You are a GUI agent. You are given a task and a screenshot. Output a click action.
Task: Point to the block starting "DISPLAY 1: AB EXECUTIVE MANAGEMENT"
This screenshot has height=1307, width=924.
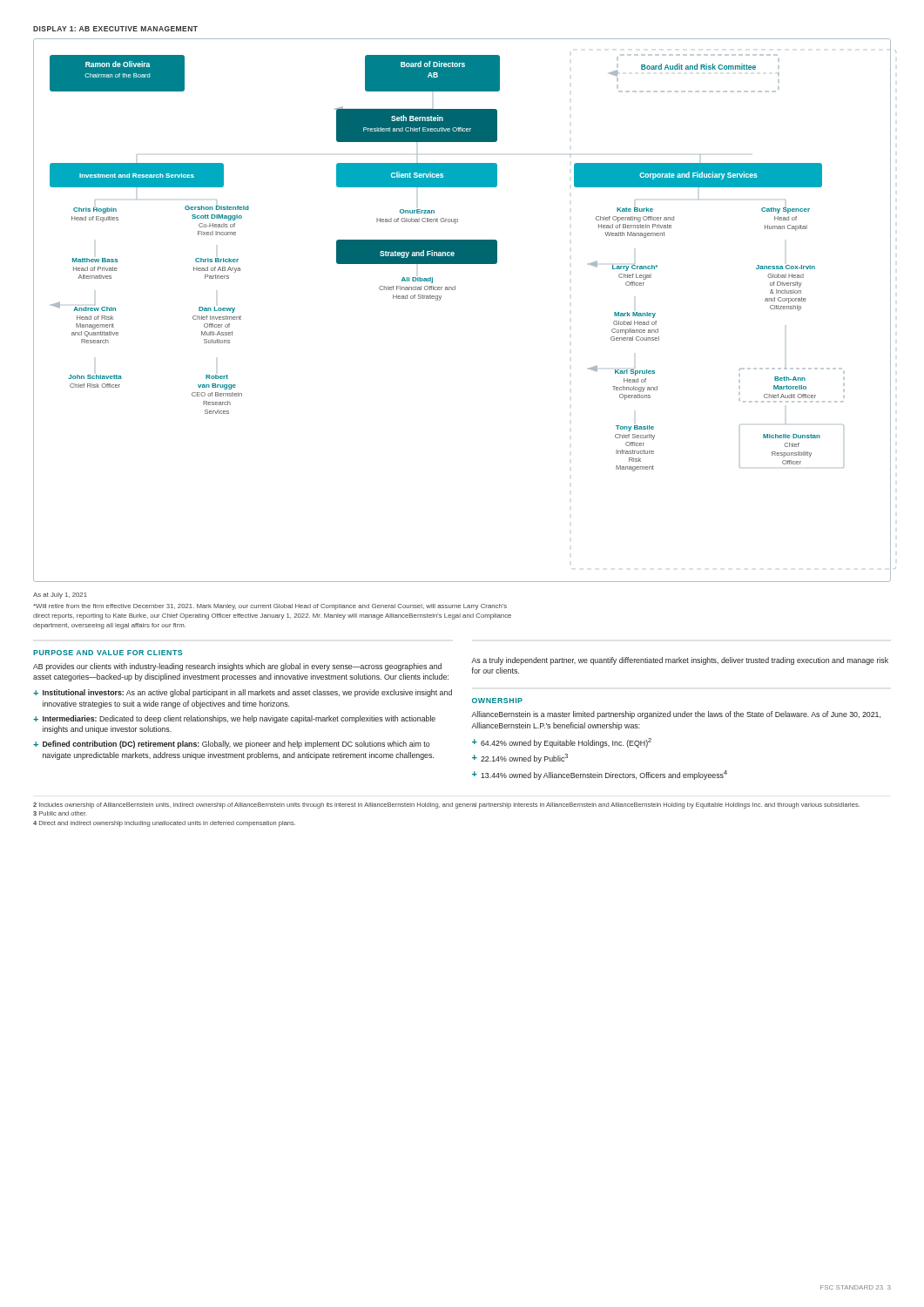click(x=116, y=29)
